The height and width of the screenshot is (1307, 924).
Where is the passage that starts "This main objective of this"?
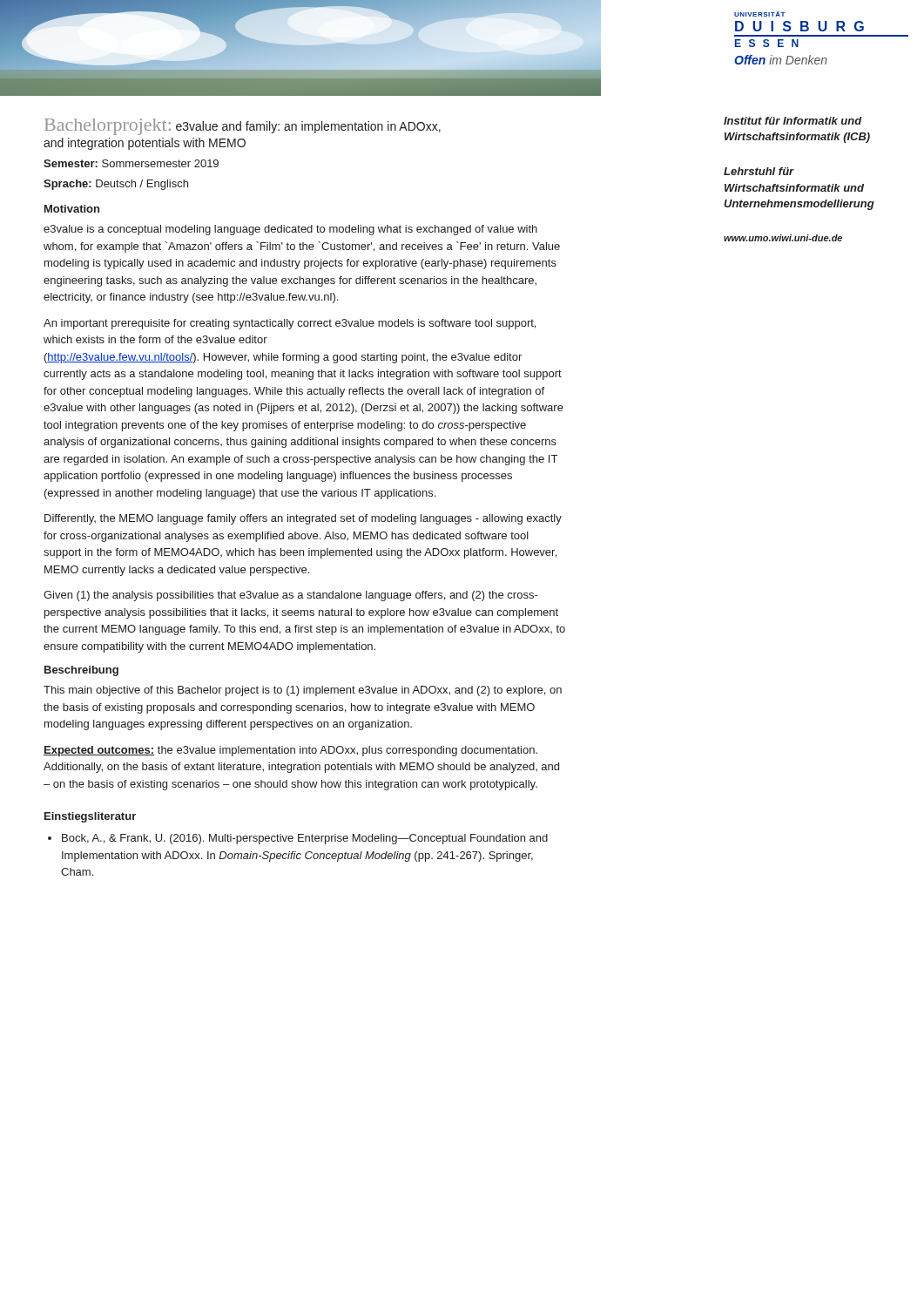[x=305, y=737]
